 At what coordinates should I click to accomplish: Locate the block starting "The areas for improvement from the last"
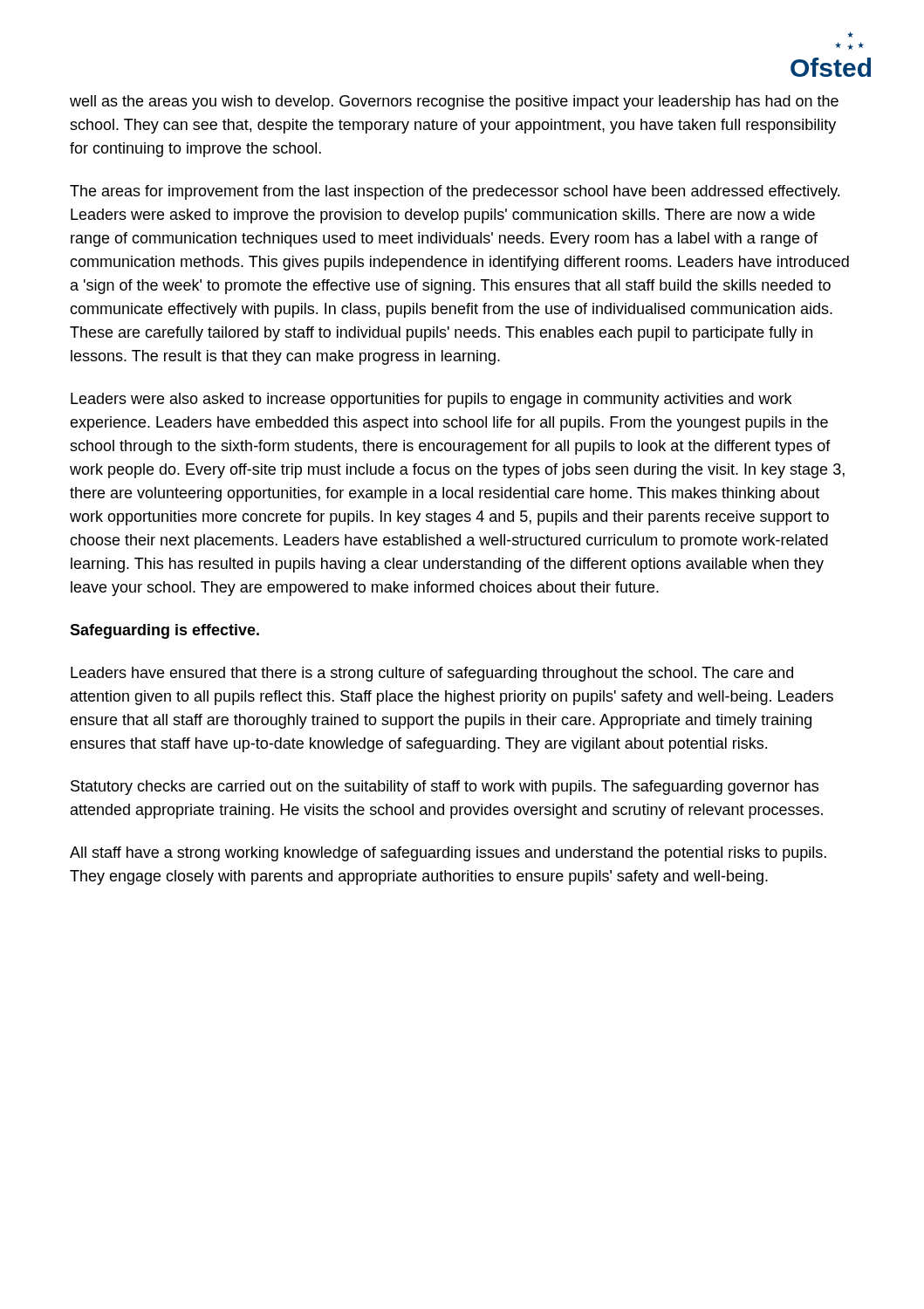point(460,274)
